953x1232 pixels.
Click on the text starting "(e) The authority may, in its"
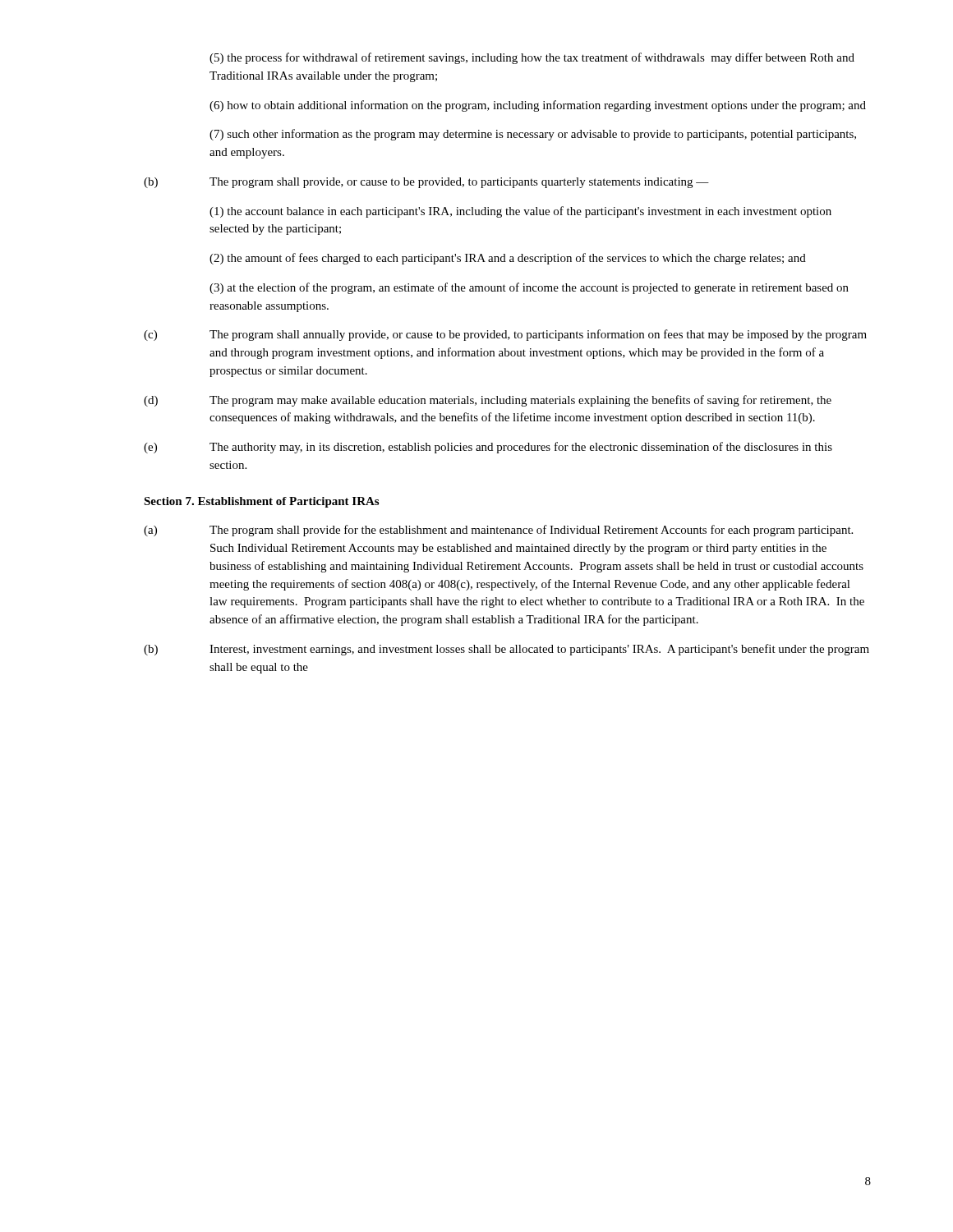507,456
